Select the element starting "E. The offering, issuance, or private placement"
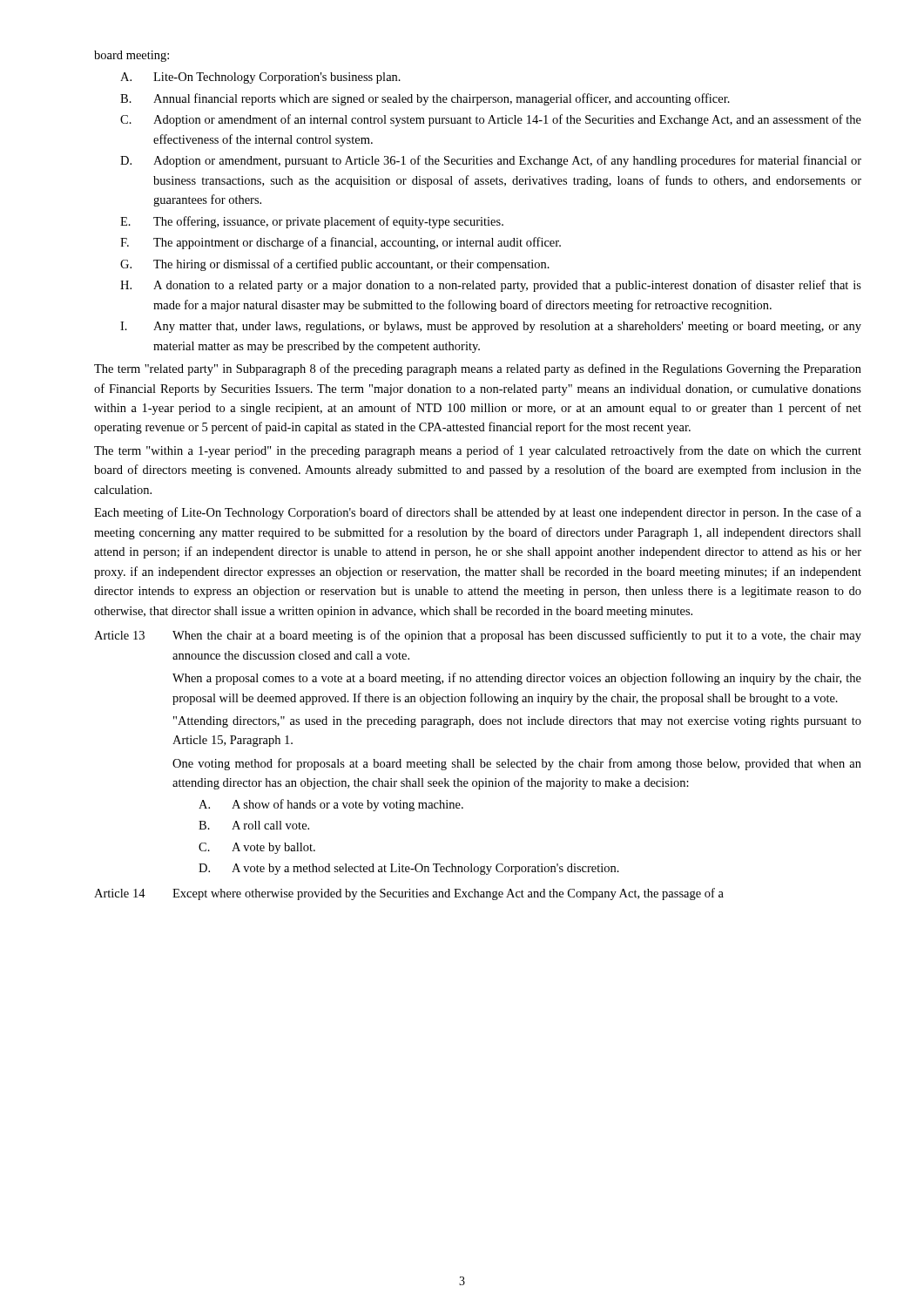This screenshot has height=1307, width=924. tap(491, 221)
